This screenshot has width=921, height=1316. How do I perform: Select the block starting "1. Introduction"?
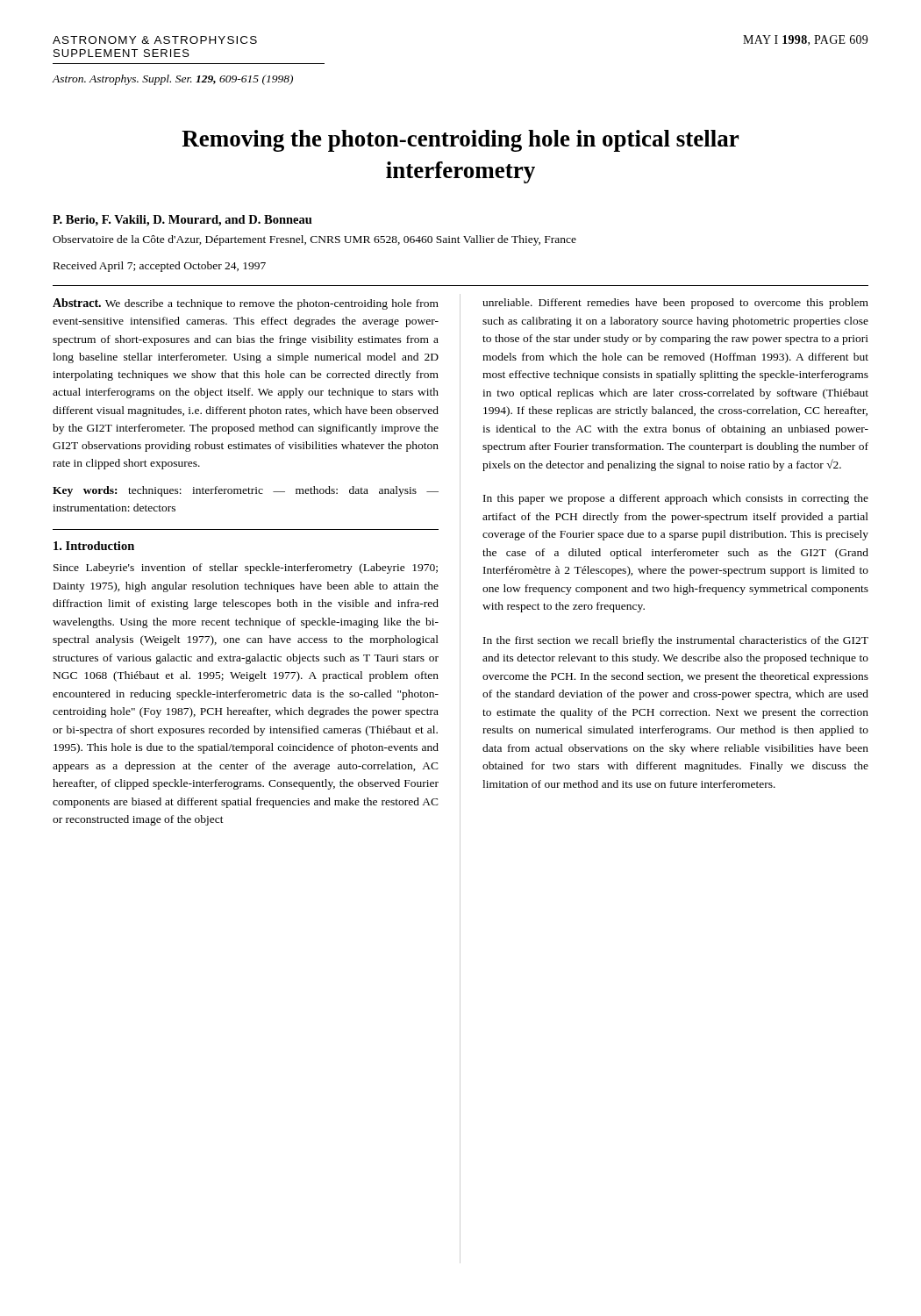tap(93, 546)
